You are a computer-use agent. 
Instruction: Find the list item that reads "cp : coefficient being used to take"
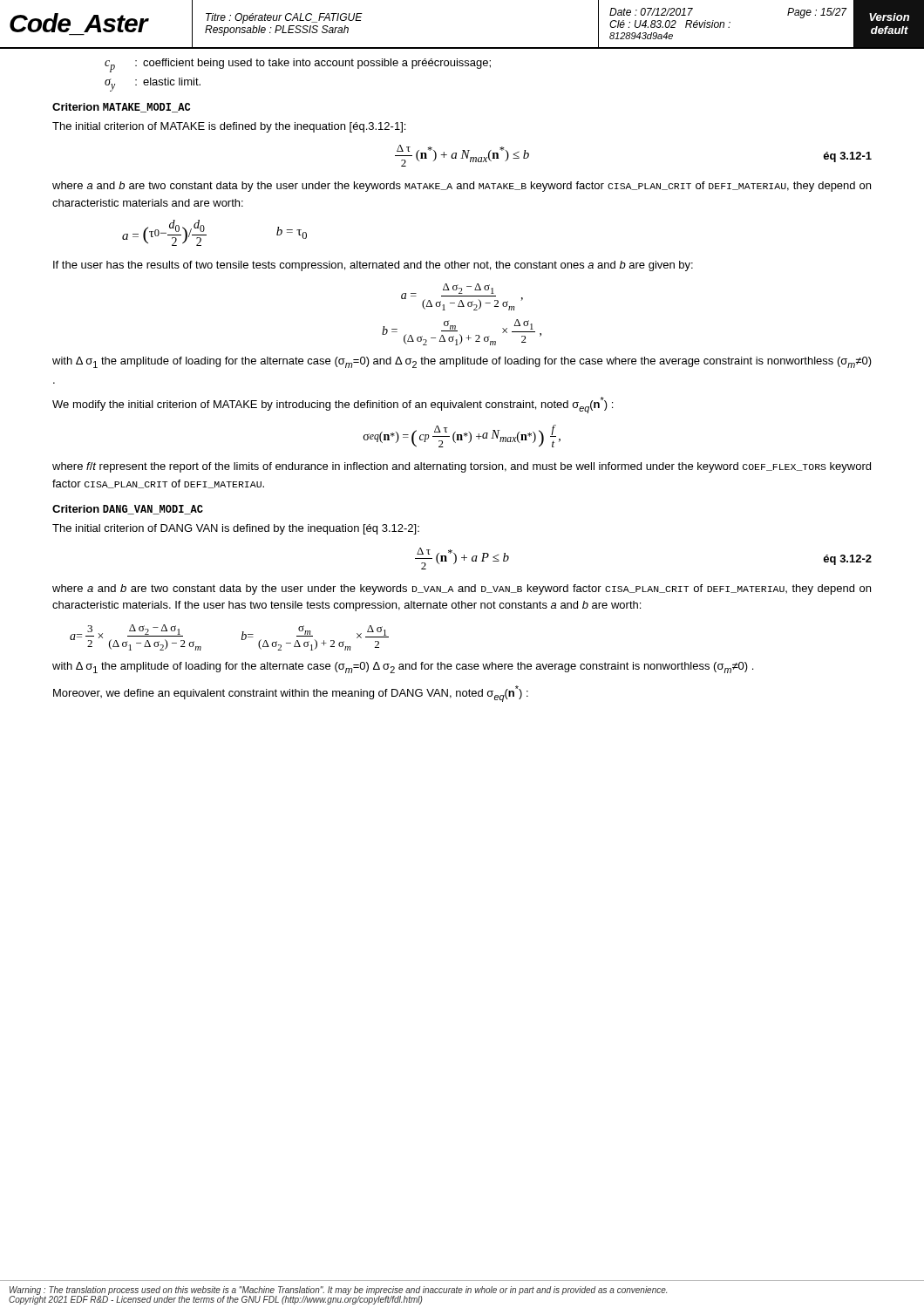(488, 64)
